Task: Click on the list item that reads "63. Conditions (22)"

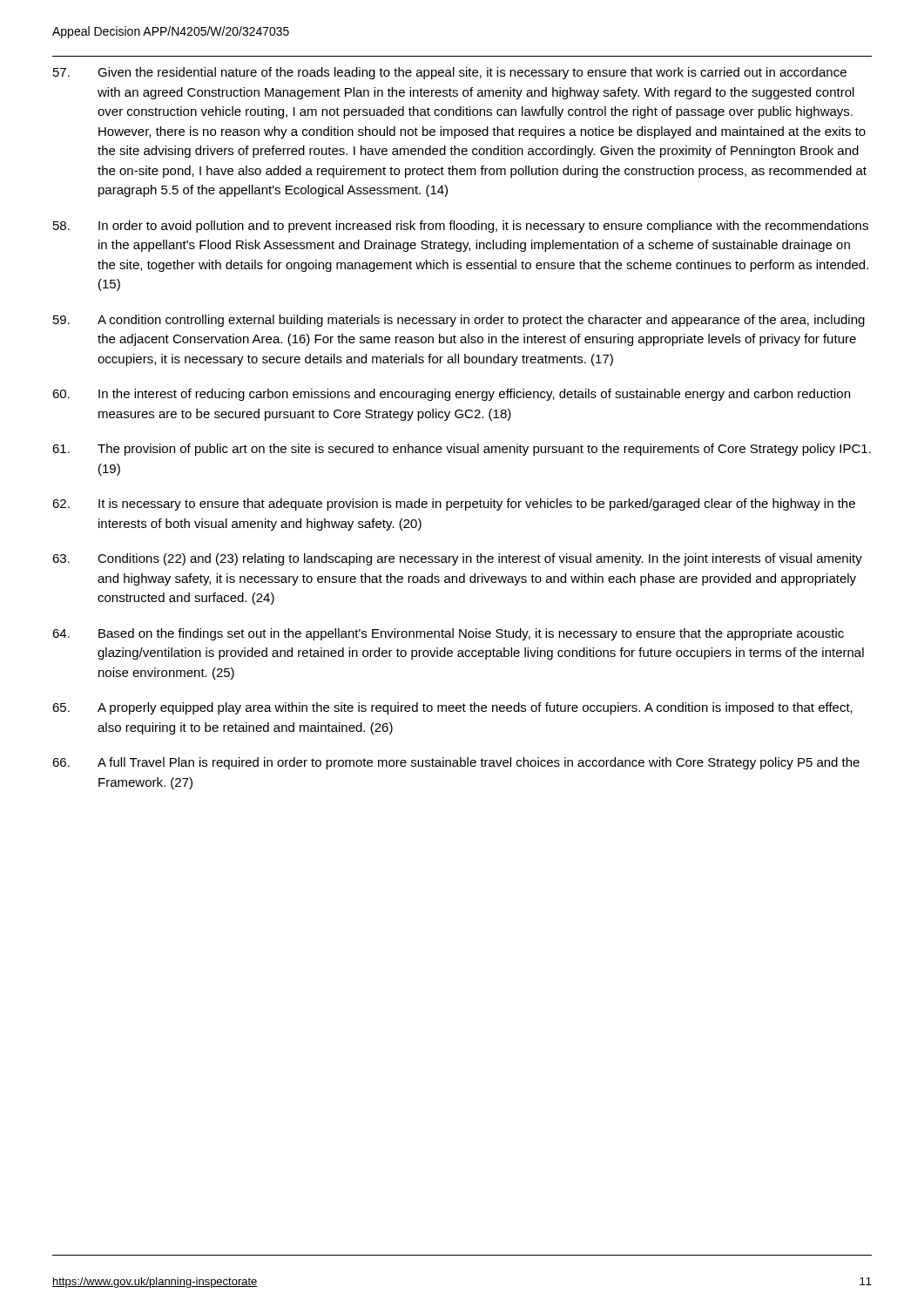Action: [462, 578]
